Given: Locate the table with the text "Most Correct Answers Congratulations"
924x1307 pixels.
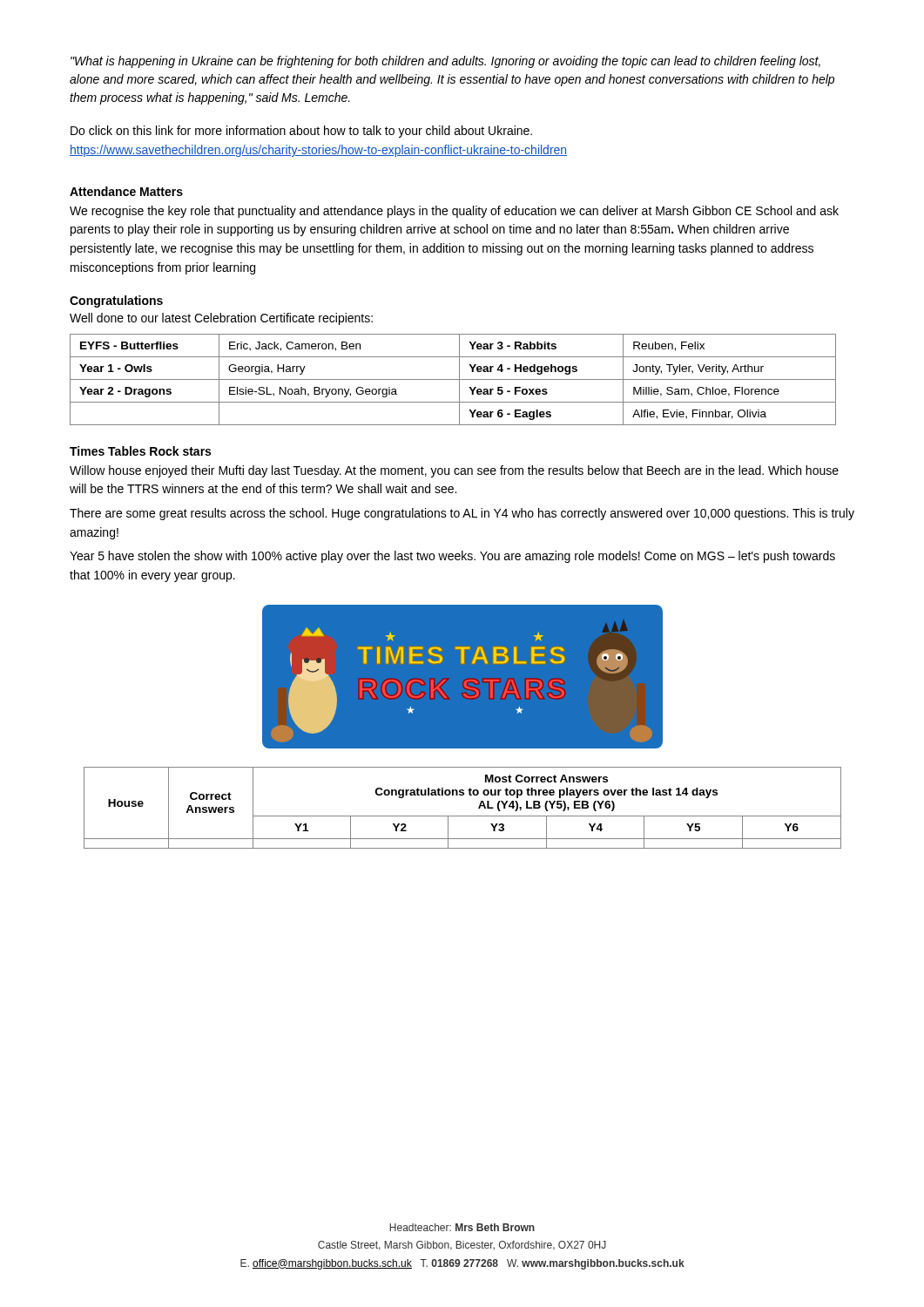Looking at the screenshot, I should (462, 807).
